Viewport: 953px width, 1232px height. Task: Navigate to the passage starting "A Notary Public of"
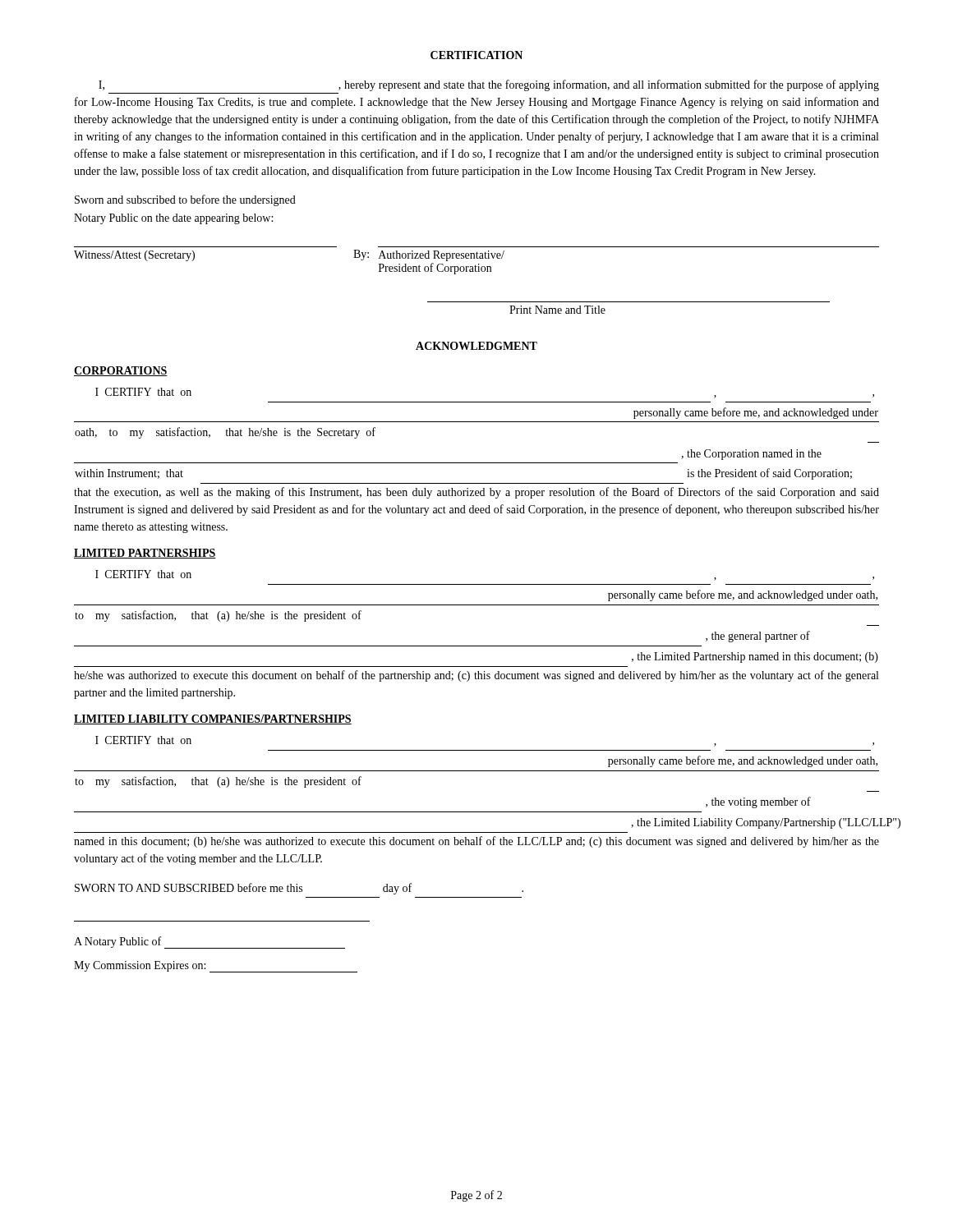tap(209, 942)
